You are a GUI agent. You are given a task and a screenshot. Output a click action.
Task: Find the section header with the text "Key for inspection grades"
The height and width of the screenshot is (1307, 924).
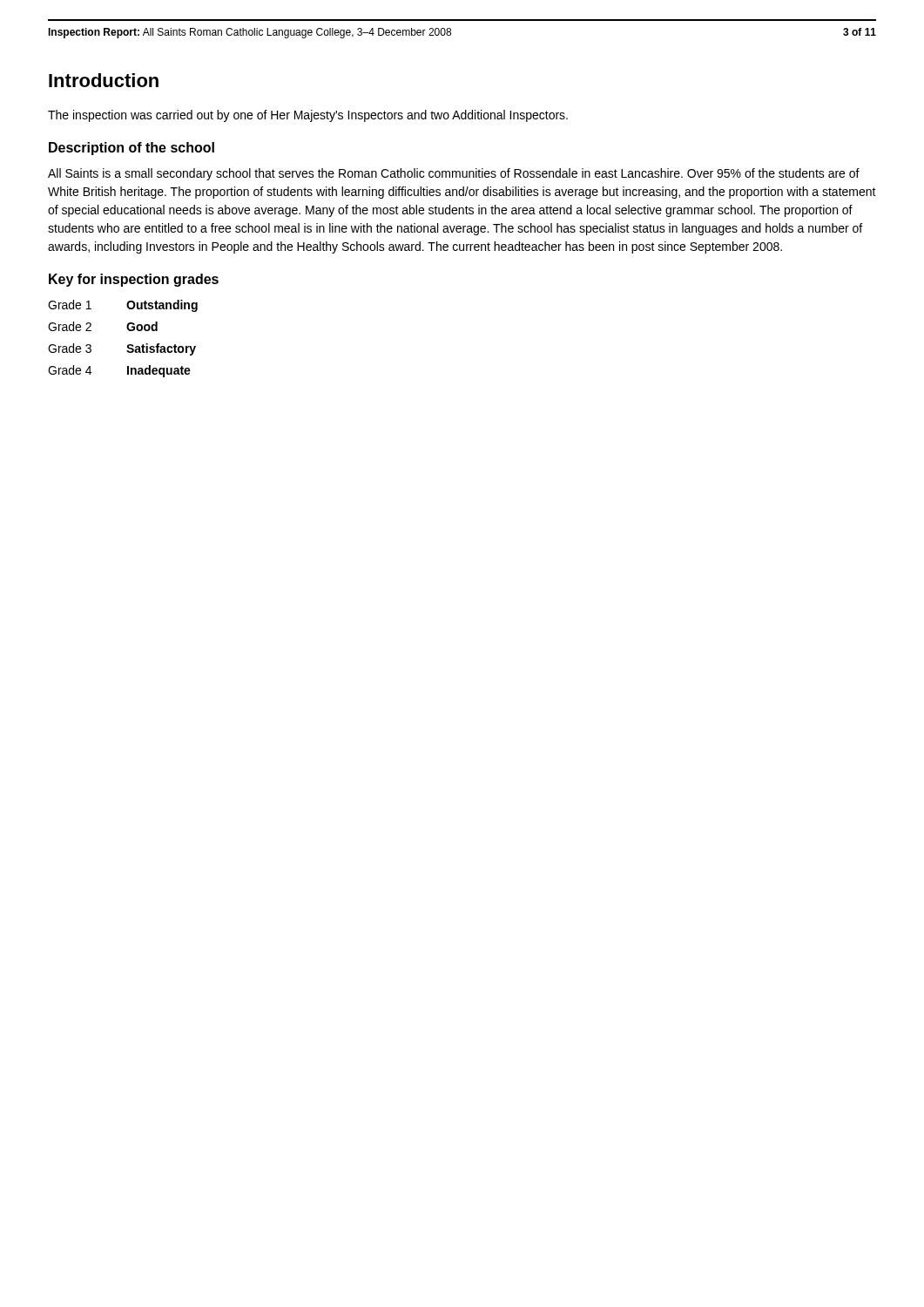133,279
